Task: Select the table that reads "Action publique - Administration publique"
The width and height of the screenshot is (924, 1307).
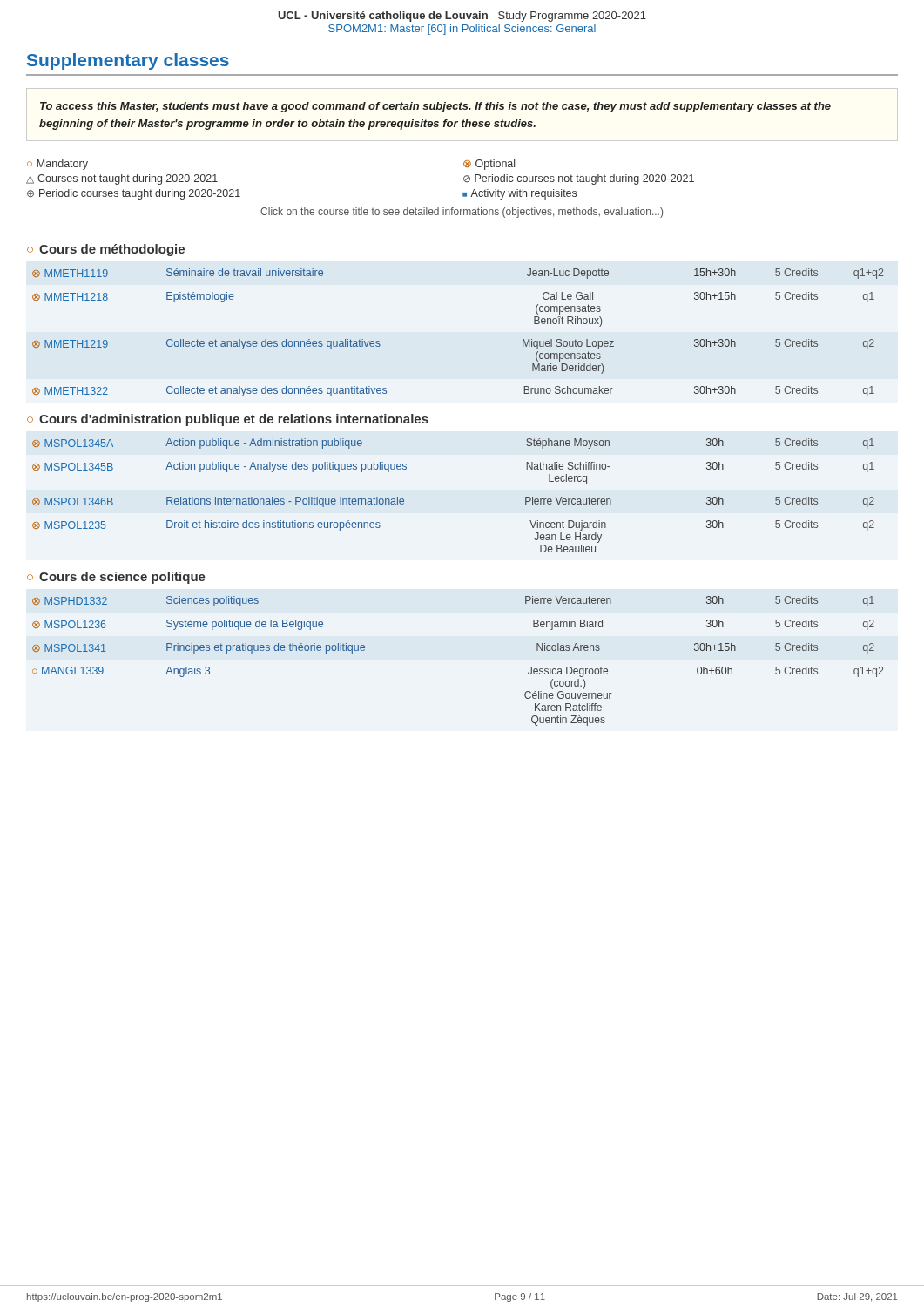Action: (462, 496)
